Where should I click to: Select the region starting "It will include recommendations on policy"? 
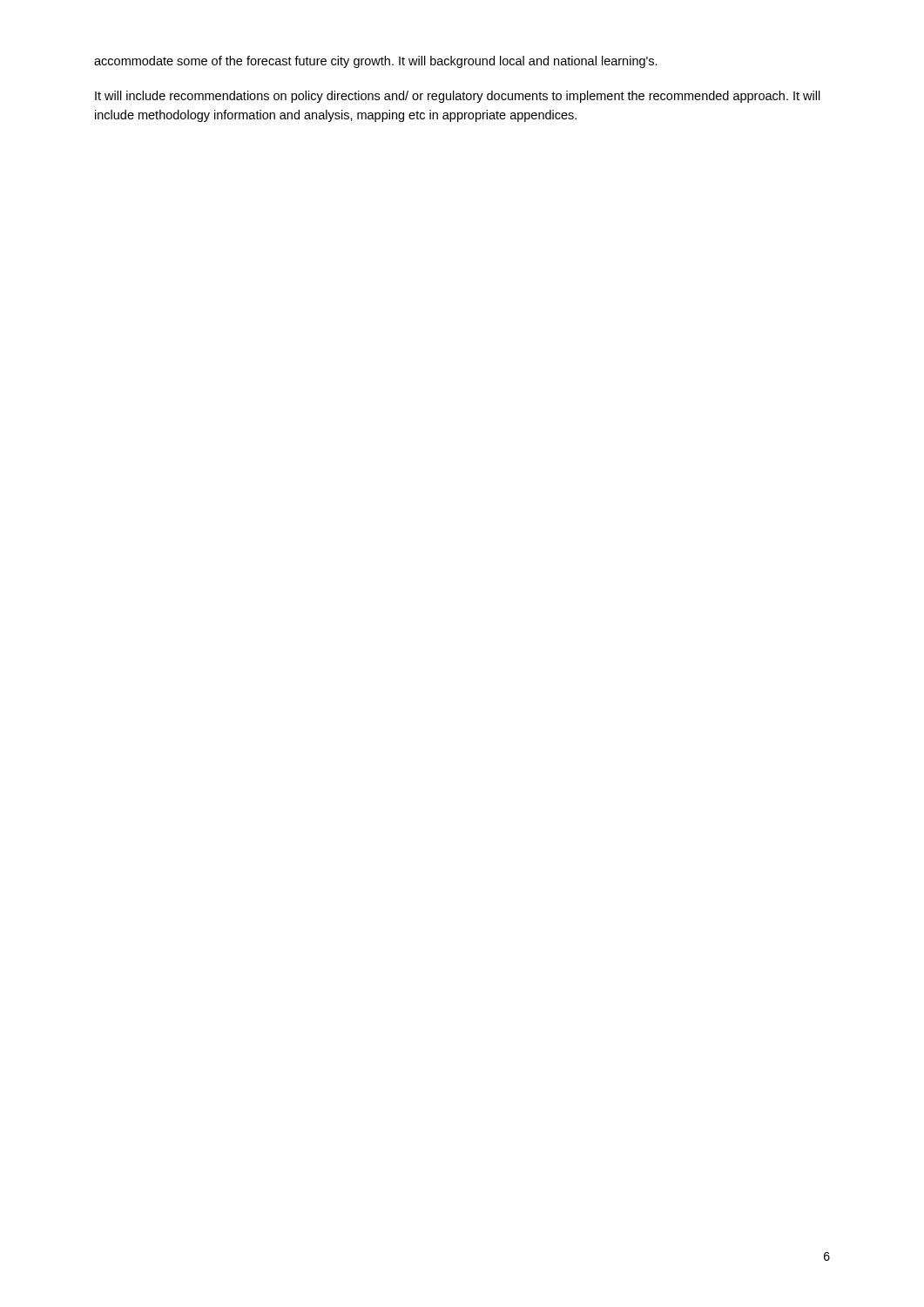click(457, 105)
